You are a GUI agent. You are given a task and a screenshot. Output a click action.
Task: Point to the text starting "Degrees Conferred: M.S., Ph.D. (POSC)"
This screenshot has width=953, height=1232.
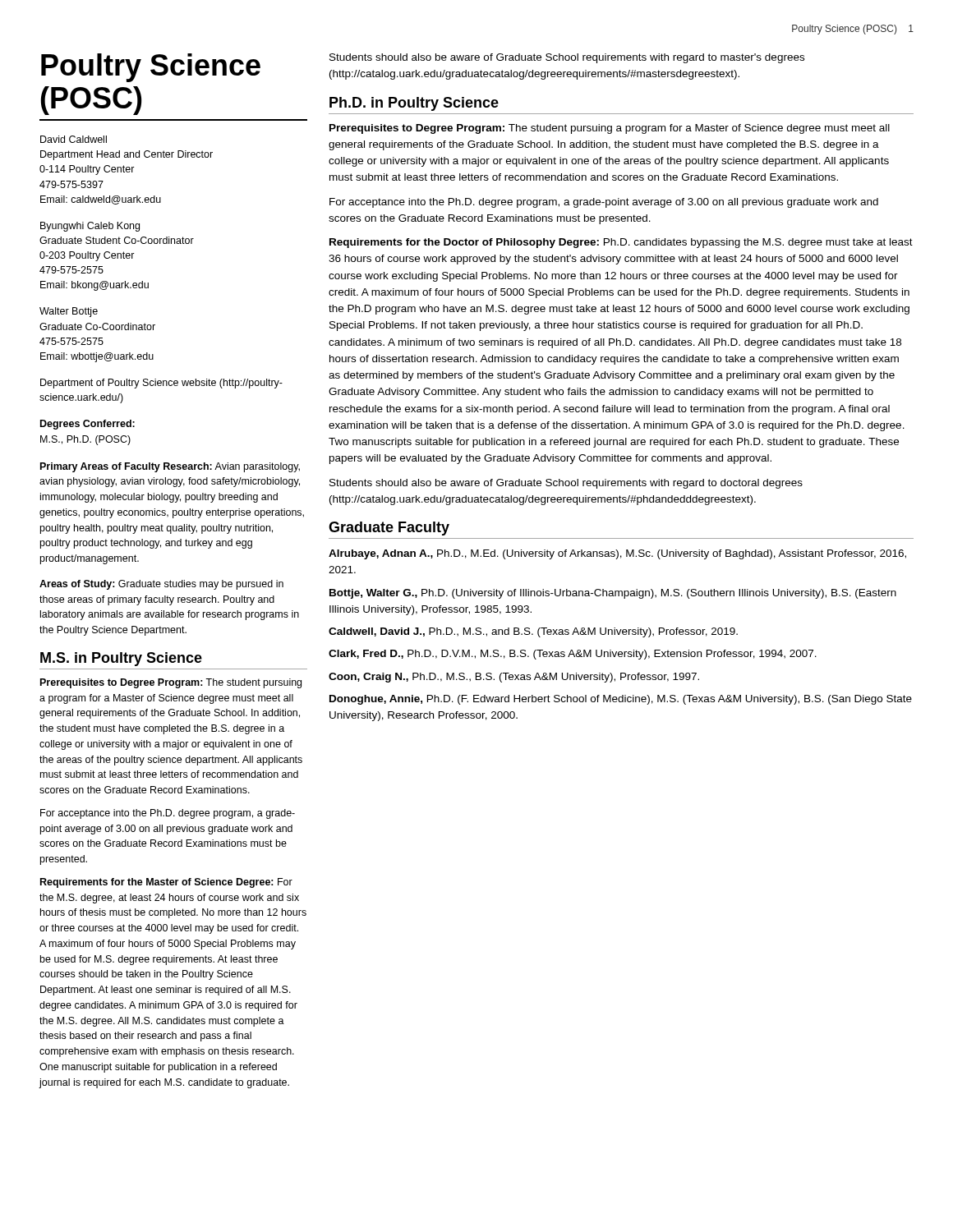point(87,432)
